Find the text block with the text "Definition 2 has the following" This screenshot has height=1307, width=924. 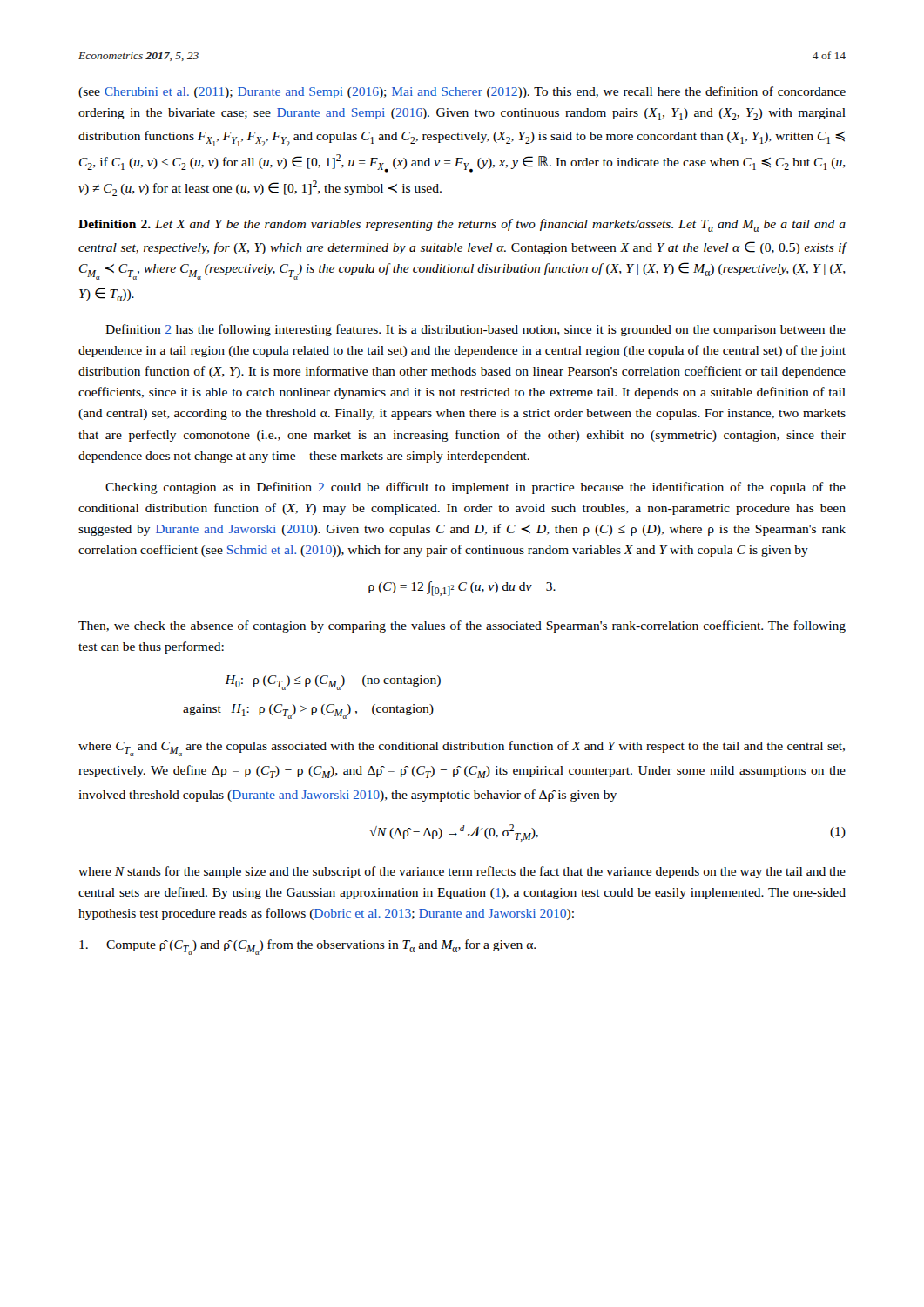(x=462, y=393)
